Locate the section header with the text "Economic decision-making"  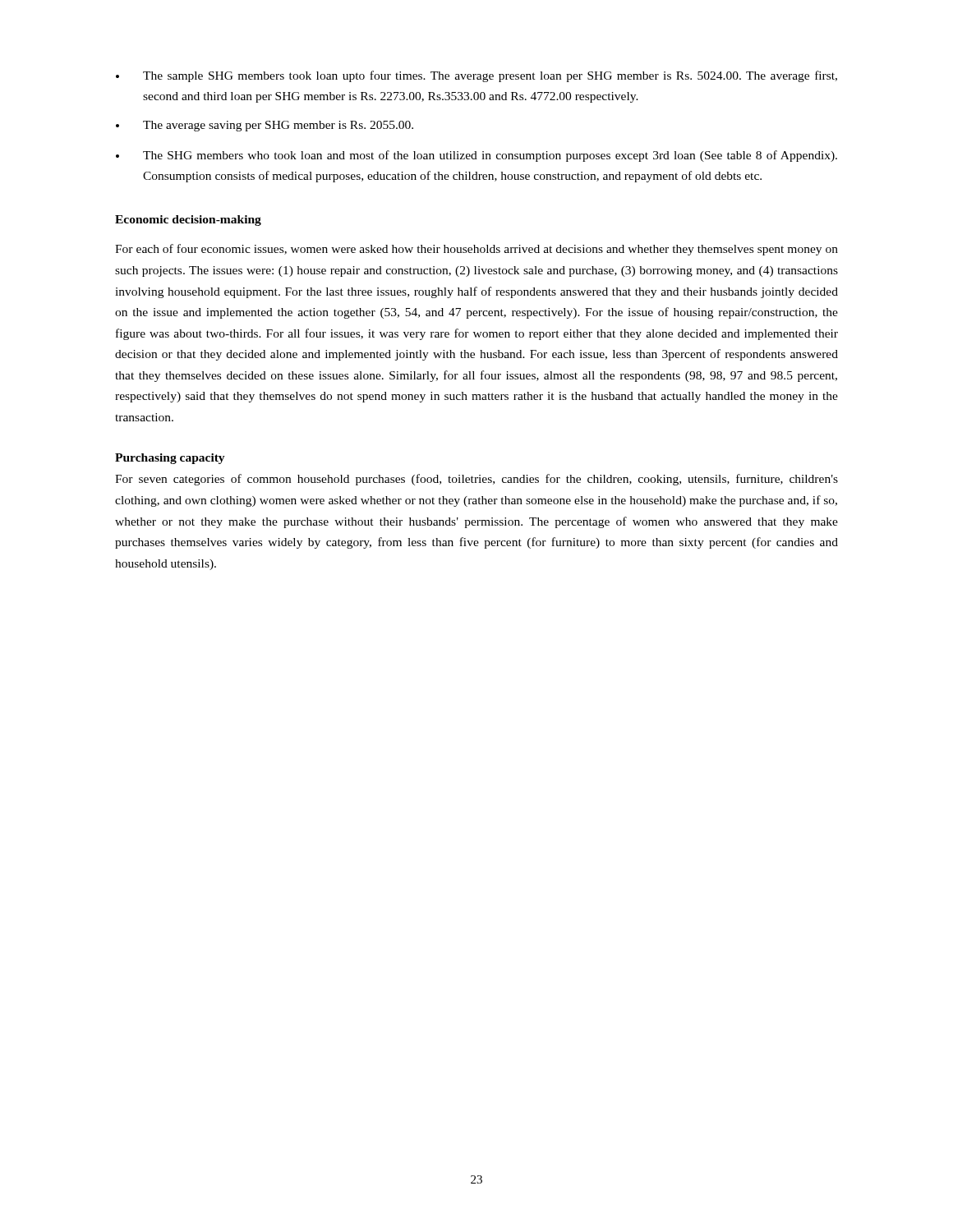[x=188, y=219]
